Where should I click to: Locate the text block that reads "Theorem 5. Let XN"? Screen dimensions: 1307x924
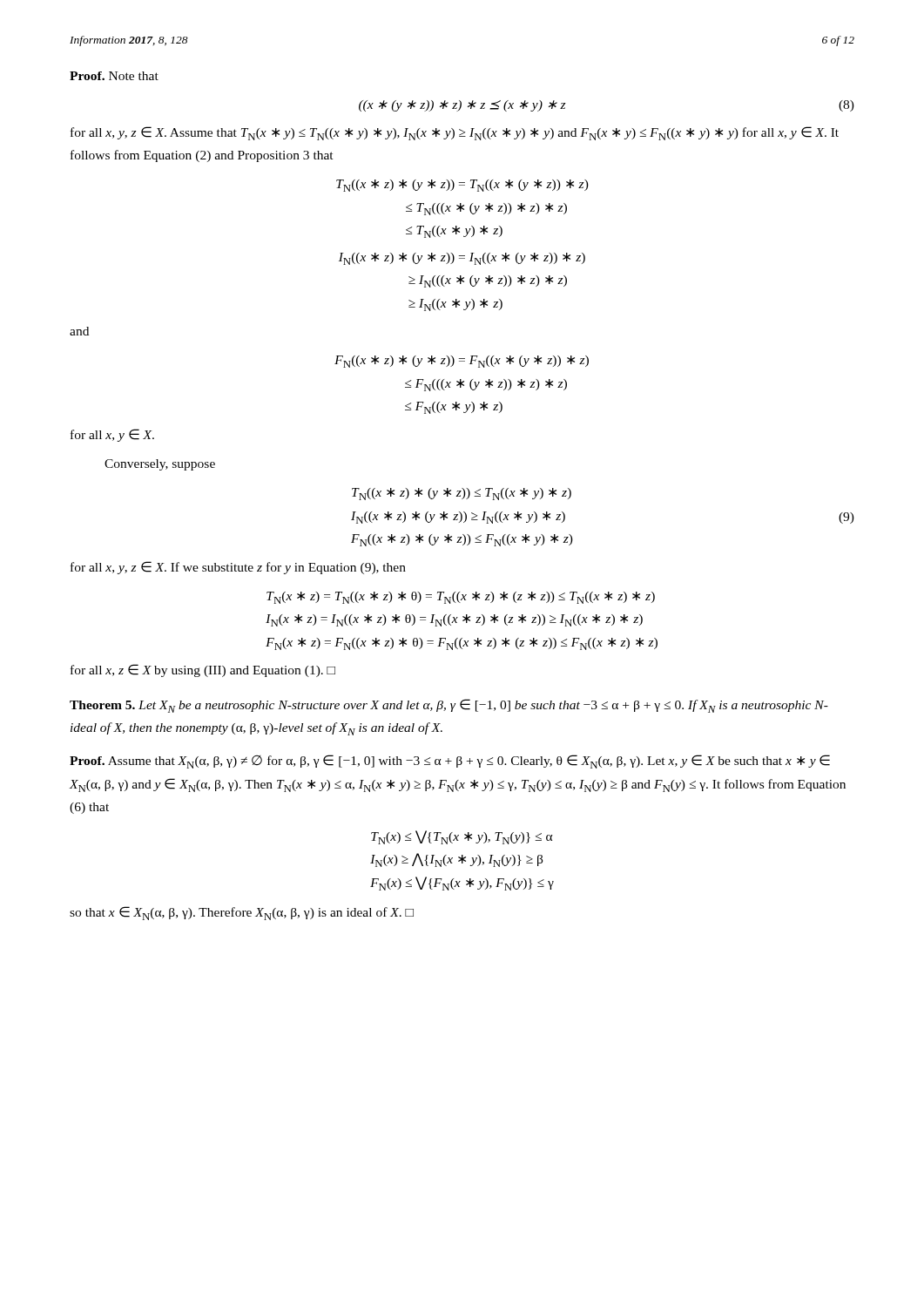point(449,717)
